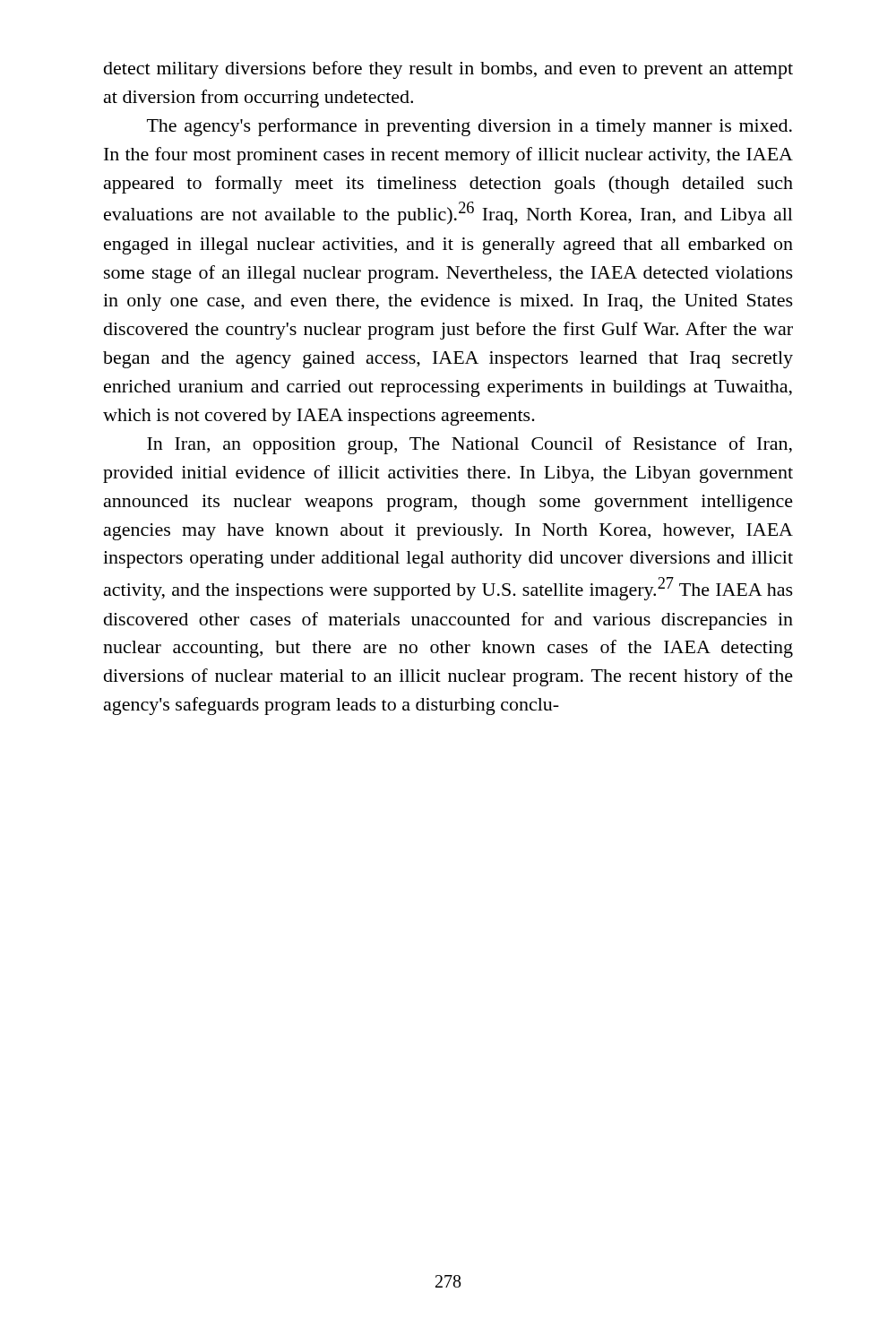Viewport: 896px width, 1344px height.
Task: Click the passage that begins "detect military diversions before they result in bombs,"
Action: [448, 386]
